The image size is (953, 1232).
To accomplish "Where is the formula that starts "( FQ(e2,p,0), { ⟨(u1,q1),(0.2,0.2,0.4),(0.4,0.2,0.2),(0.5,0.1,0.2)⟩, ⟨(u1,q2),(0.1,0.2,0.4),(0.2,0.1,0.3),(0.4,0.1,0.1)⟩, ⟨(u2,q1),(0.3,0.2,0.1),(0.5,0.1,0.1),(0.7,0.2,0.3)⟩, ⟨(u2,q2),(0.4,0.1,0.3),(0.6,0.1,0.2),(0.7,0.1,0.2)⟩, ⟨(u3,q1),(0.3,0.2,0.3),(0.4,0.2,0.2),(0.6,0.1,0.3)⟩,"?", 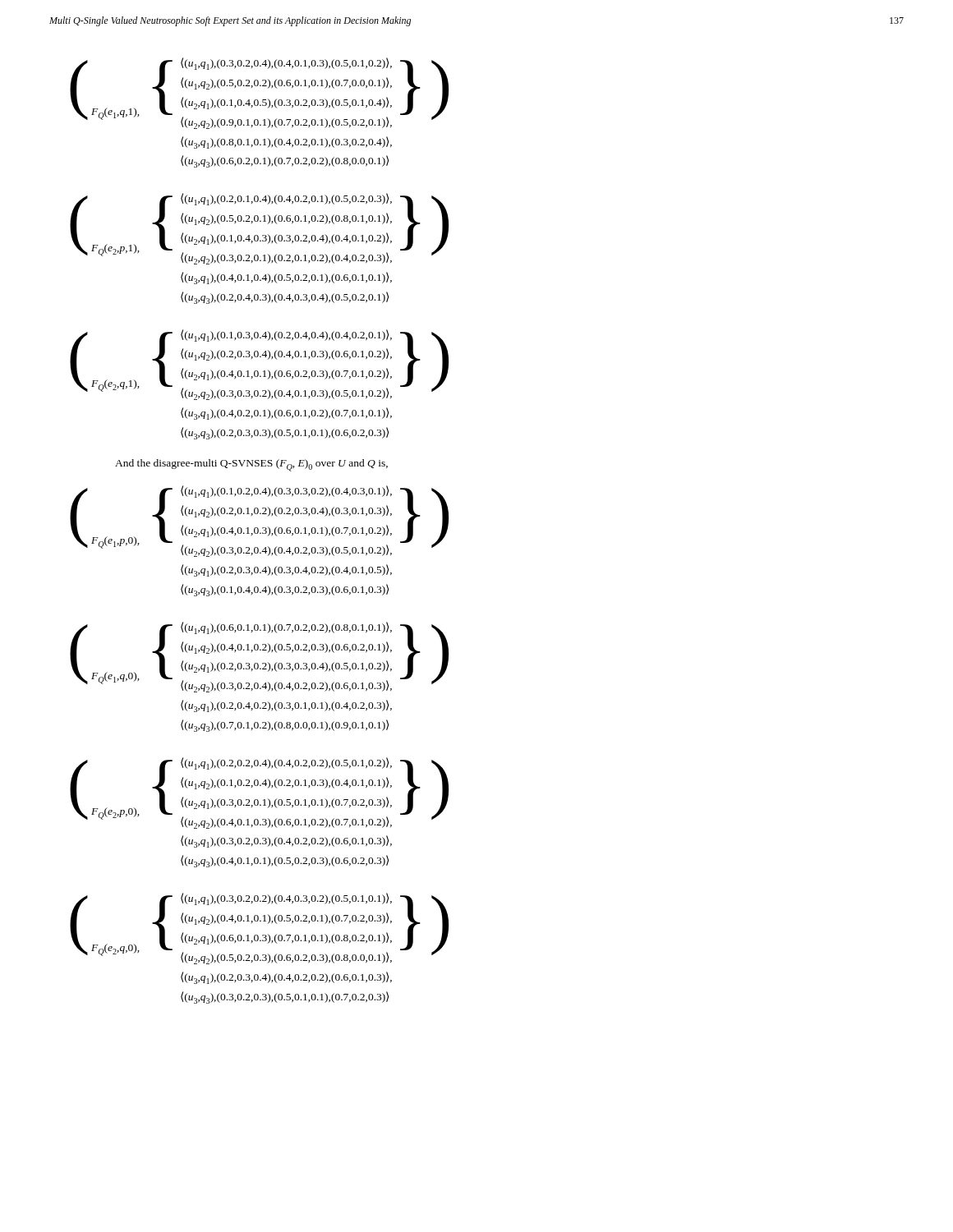I will [259, 811].
